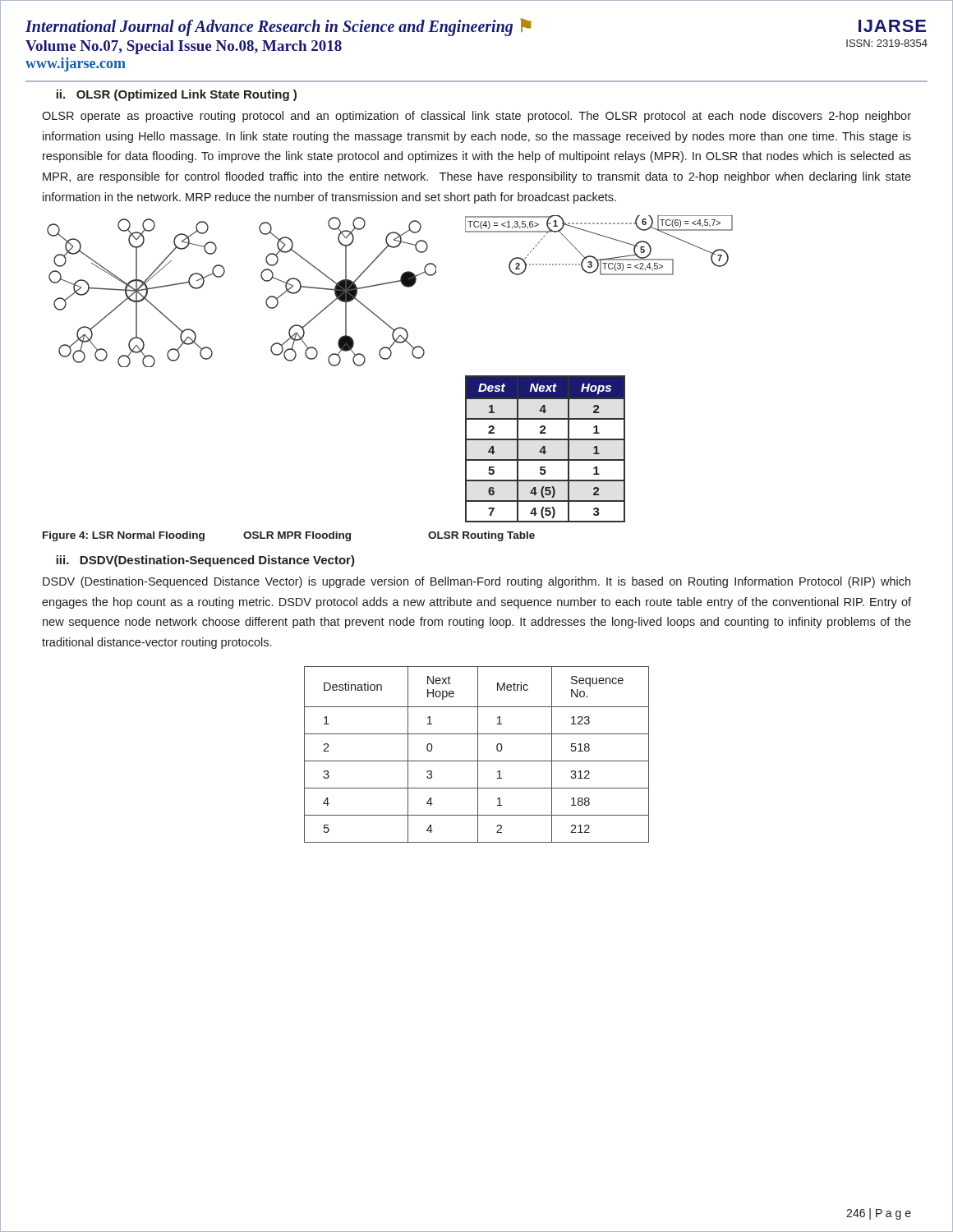The height and width of the screenshot is (1232, 953).
Task: Navigate to the text starting "iii. DSDV(Destination-Sequenced Distance Vector)"
Action: pyautogui.click(x=198, y=560)
